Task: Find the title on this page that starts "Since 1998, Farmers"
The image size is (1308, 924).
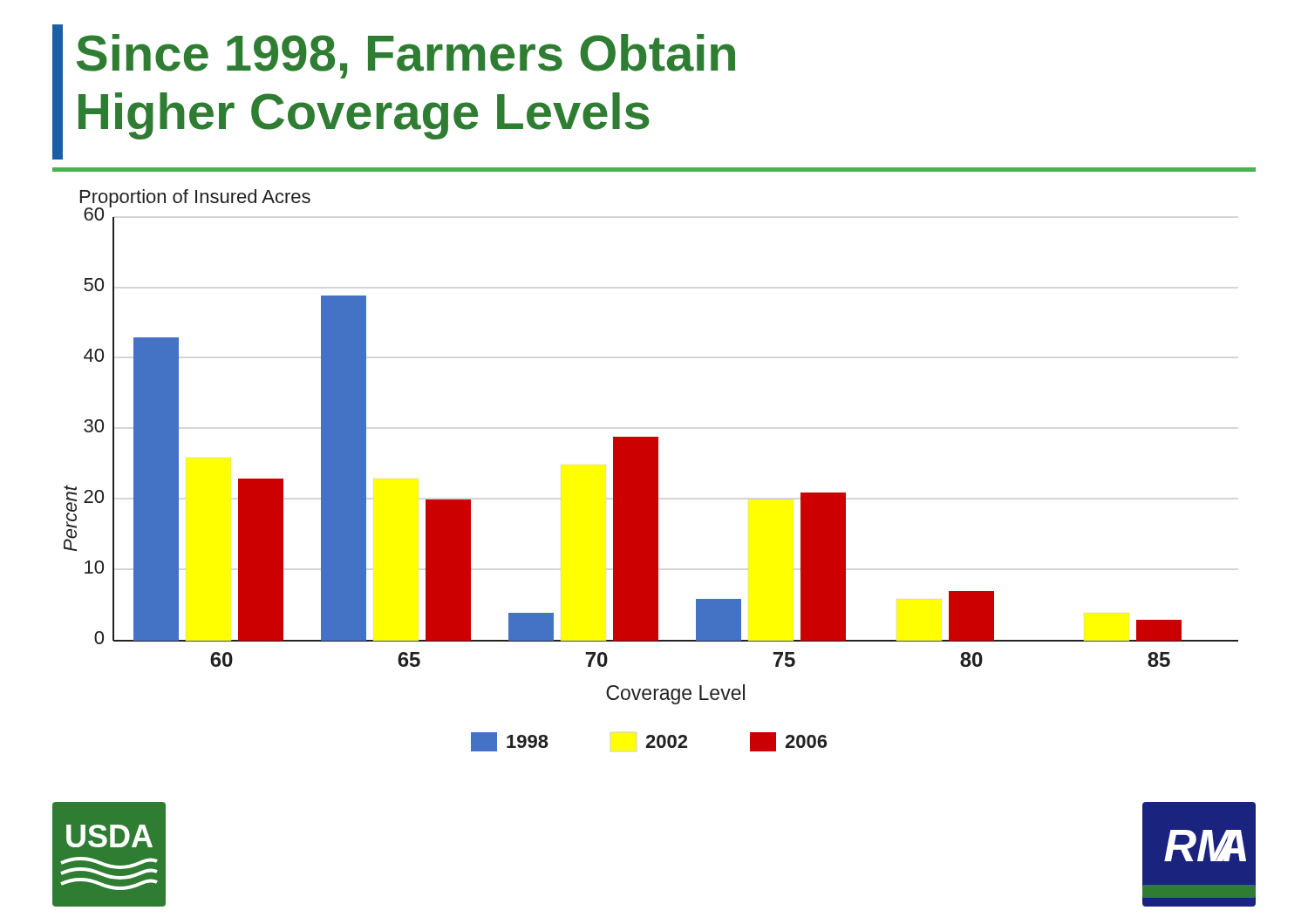Action: pos(395,92)
